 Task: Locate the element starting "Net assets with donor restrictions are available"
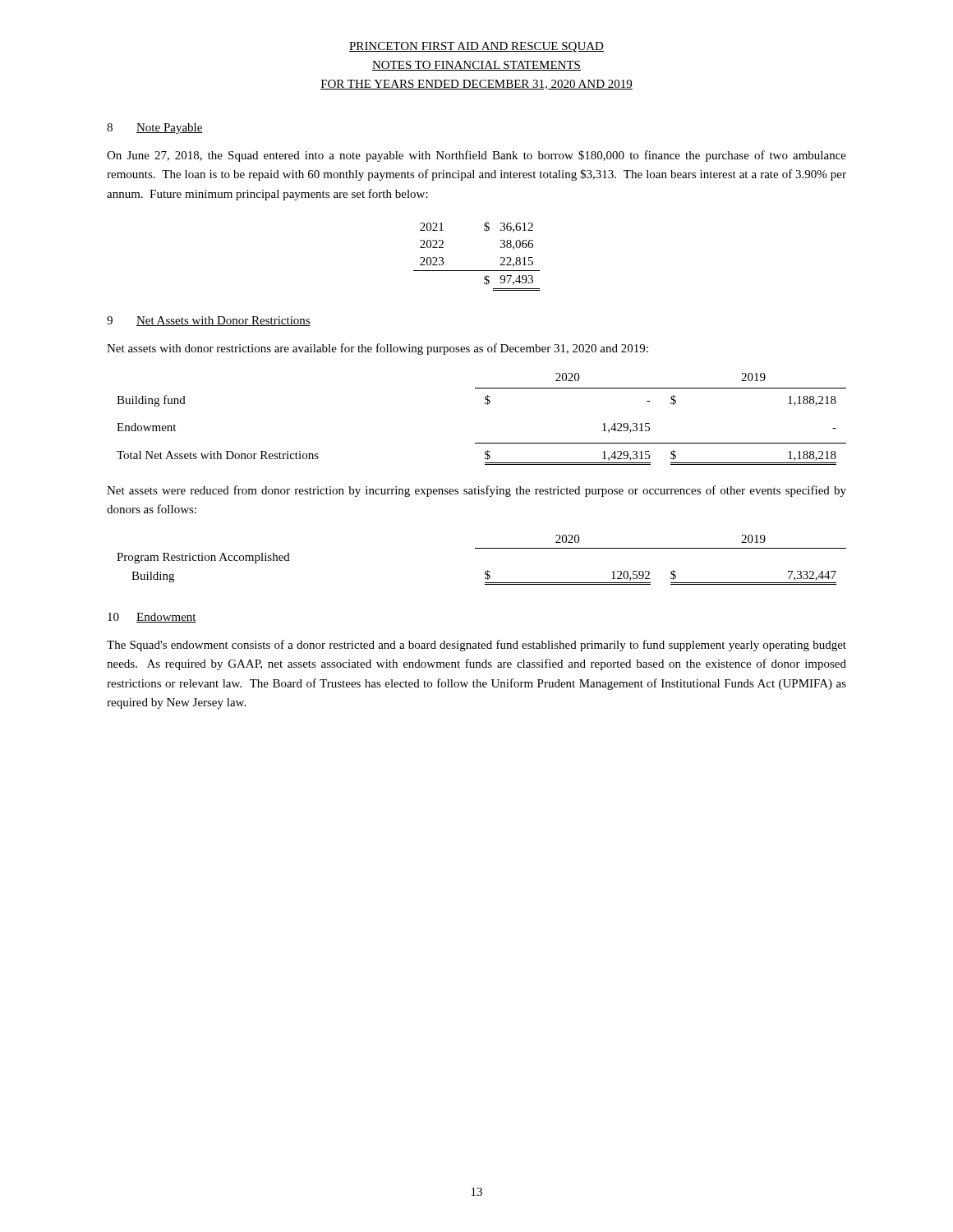(x=378, y=348)
